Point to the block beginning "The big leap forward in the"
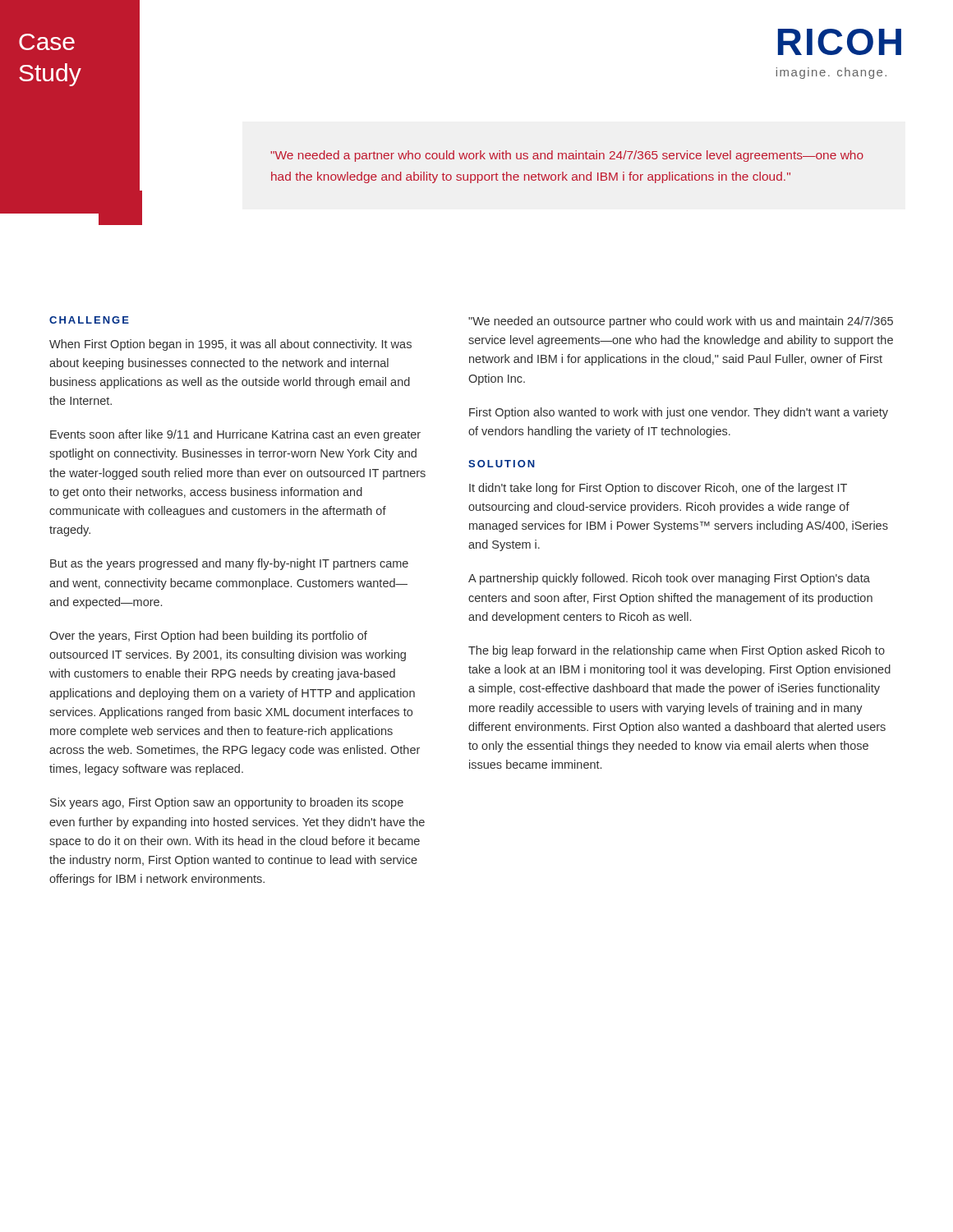Viewport: 953px width, 1232px height. click(x=680, y=708)
